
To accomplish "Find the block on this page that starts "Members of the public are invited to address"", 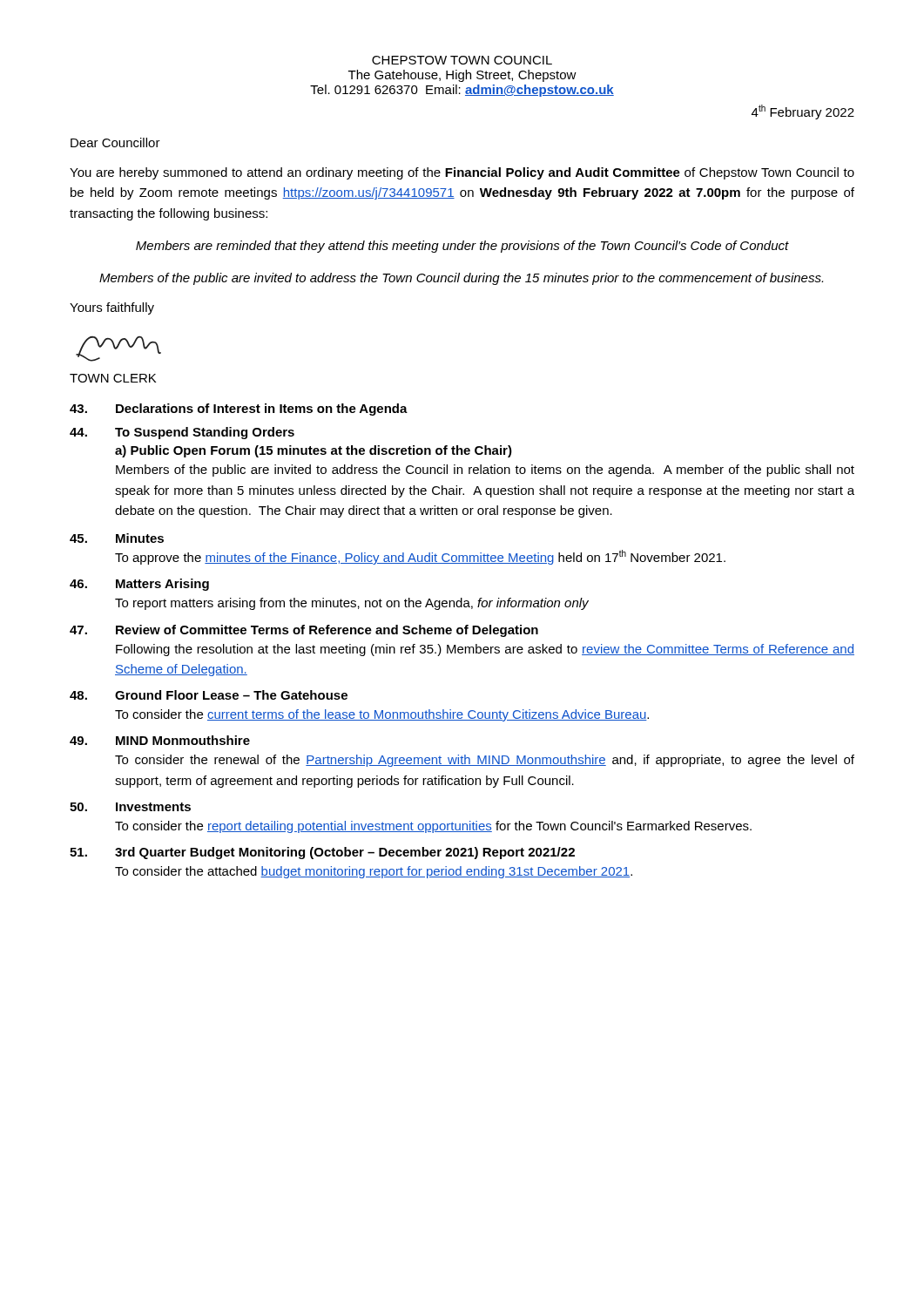I will coord(462,278).
